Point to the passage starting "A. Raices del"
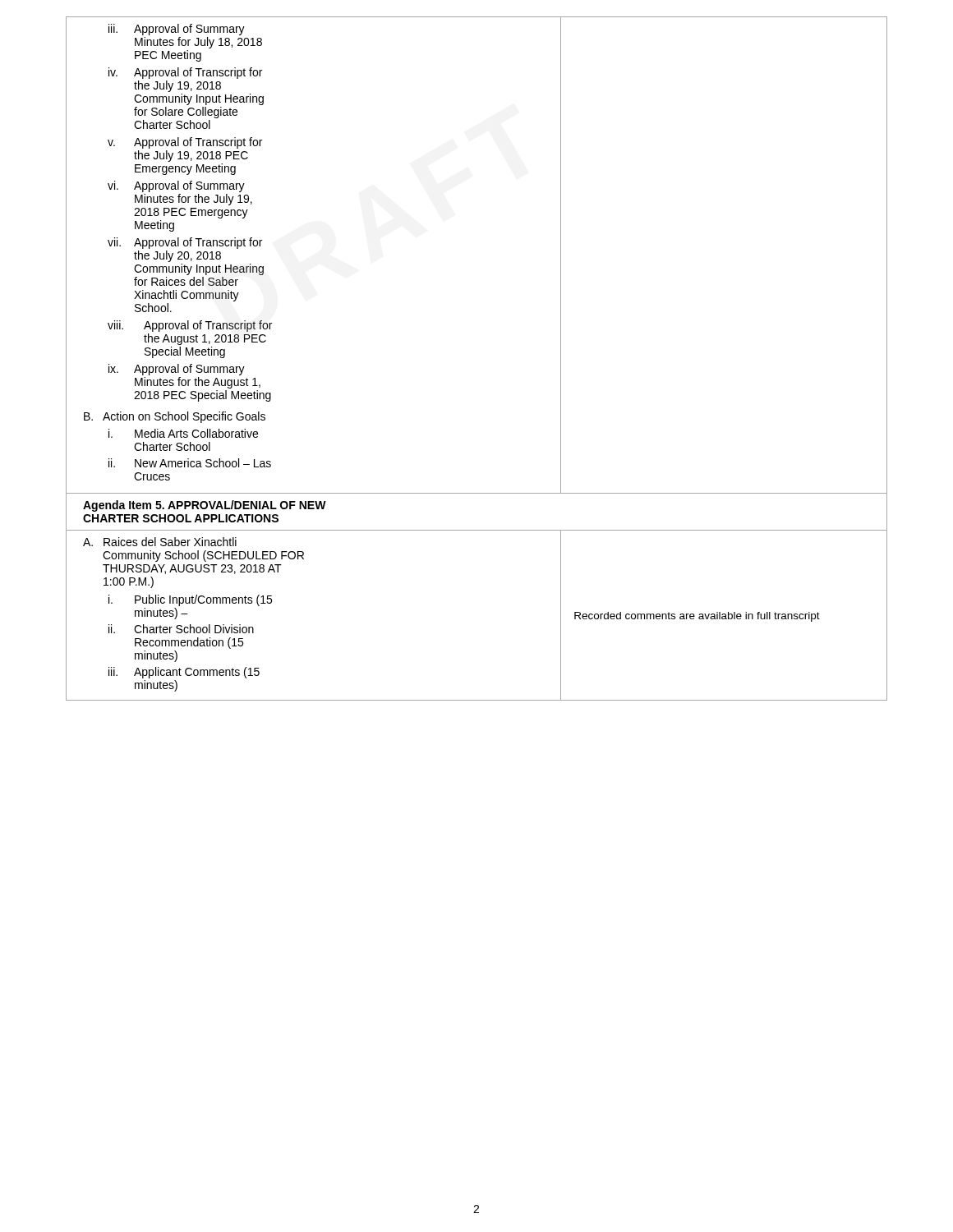 point(160,542)
